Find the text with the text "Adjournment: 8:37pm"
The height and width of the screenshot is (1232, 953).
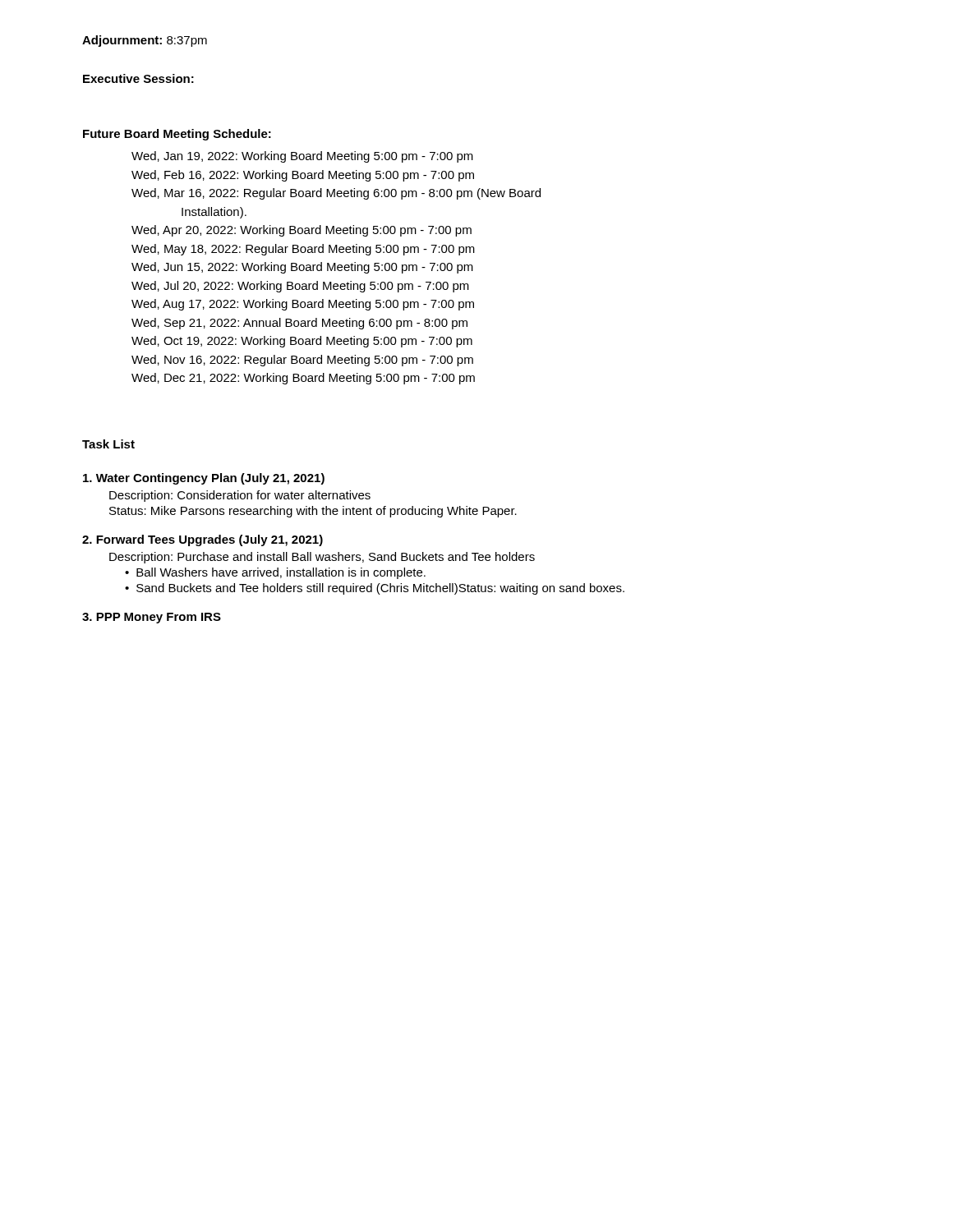[x=145, y=40]
